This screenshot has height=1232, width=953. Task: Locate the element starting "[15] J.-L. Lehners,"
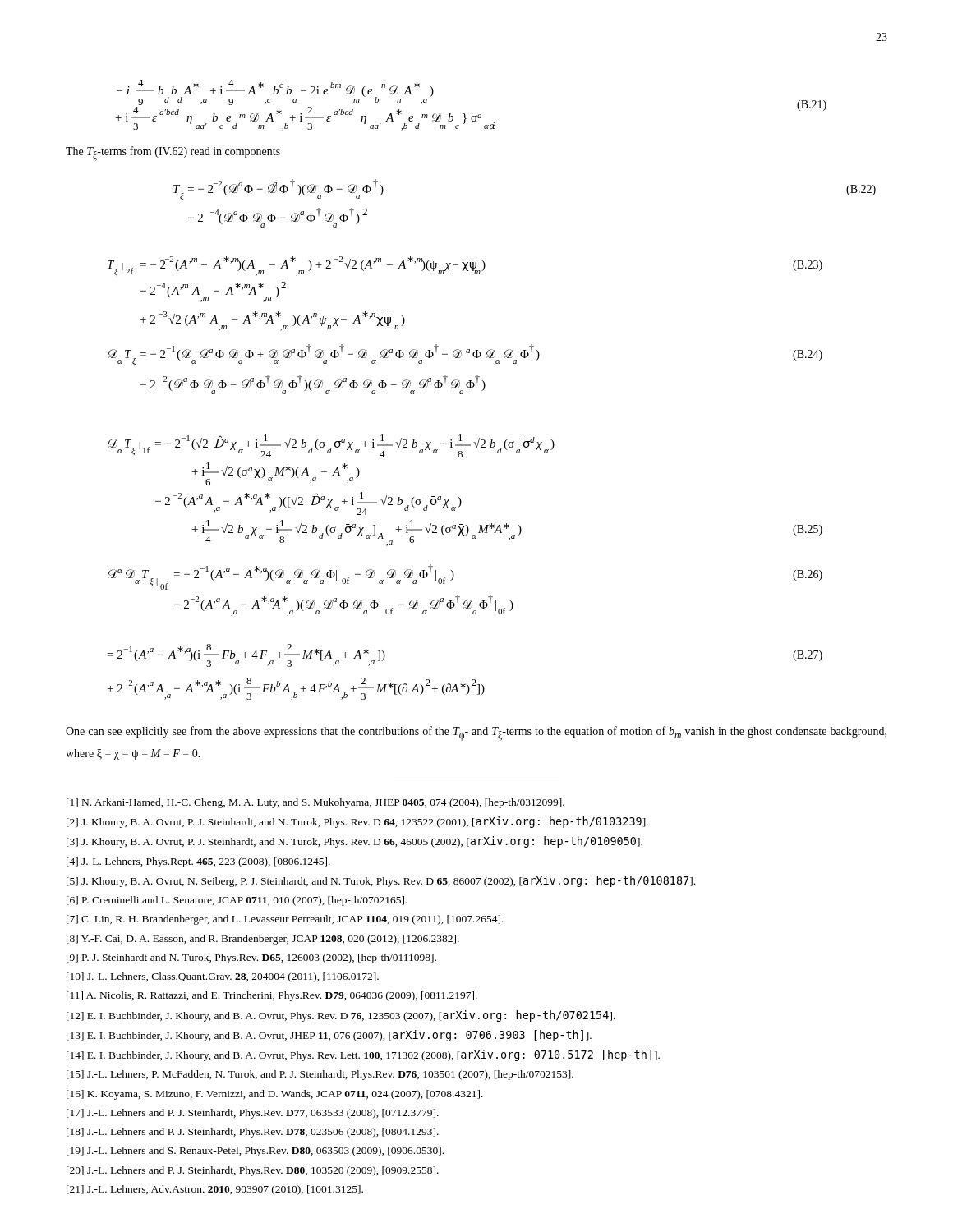point(320,1074)
